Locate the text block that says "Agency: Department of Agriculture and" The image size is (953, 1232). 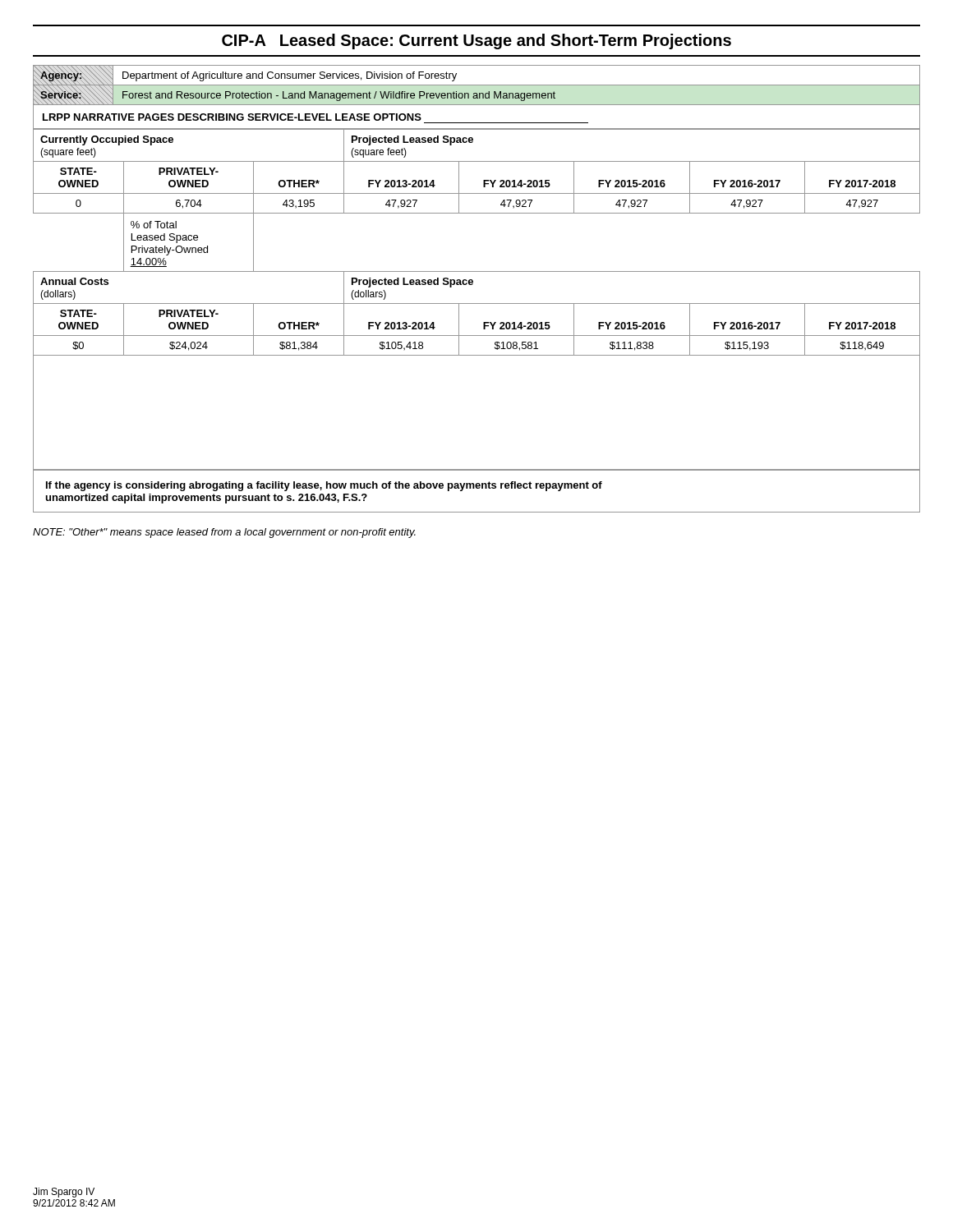[x=476, y=85]
